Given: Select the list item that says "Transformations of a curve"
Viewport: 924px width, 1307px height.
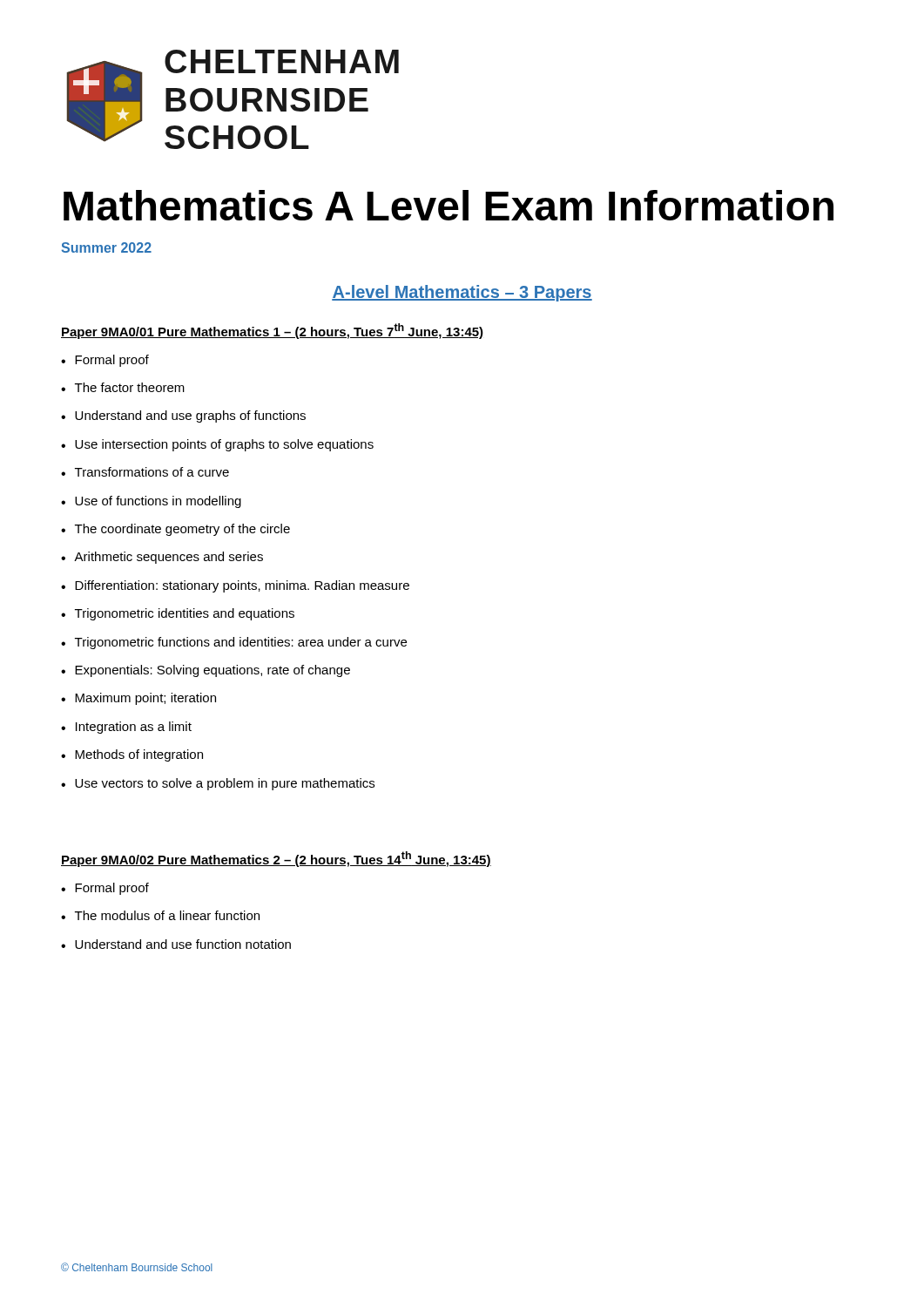Looking at the screenshot, I should (x=145, y=472).
